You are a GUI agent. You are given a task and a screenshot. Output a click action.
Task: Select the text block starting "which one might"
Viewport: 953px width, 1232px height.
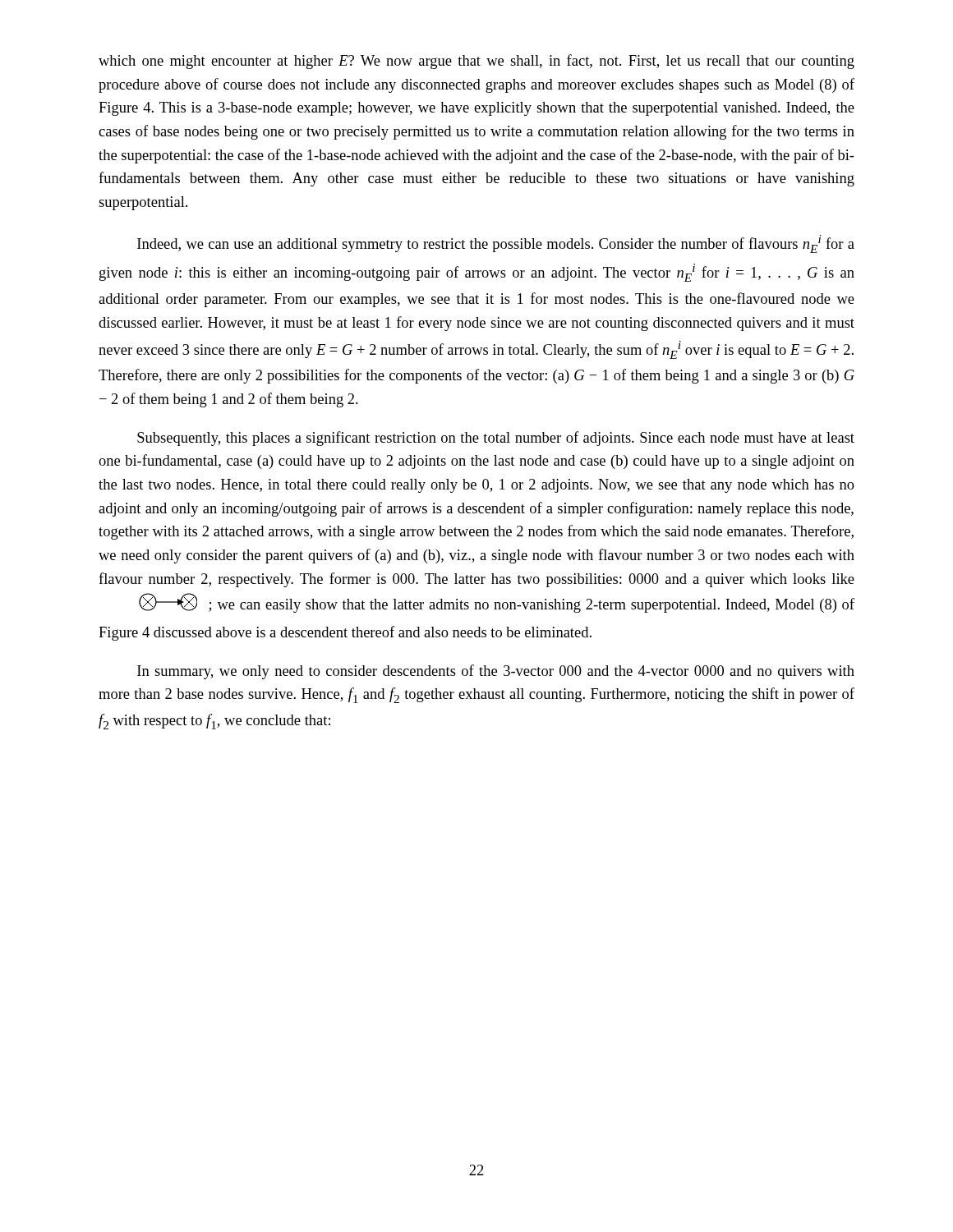[x=476, y=132]
